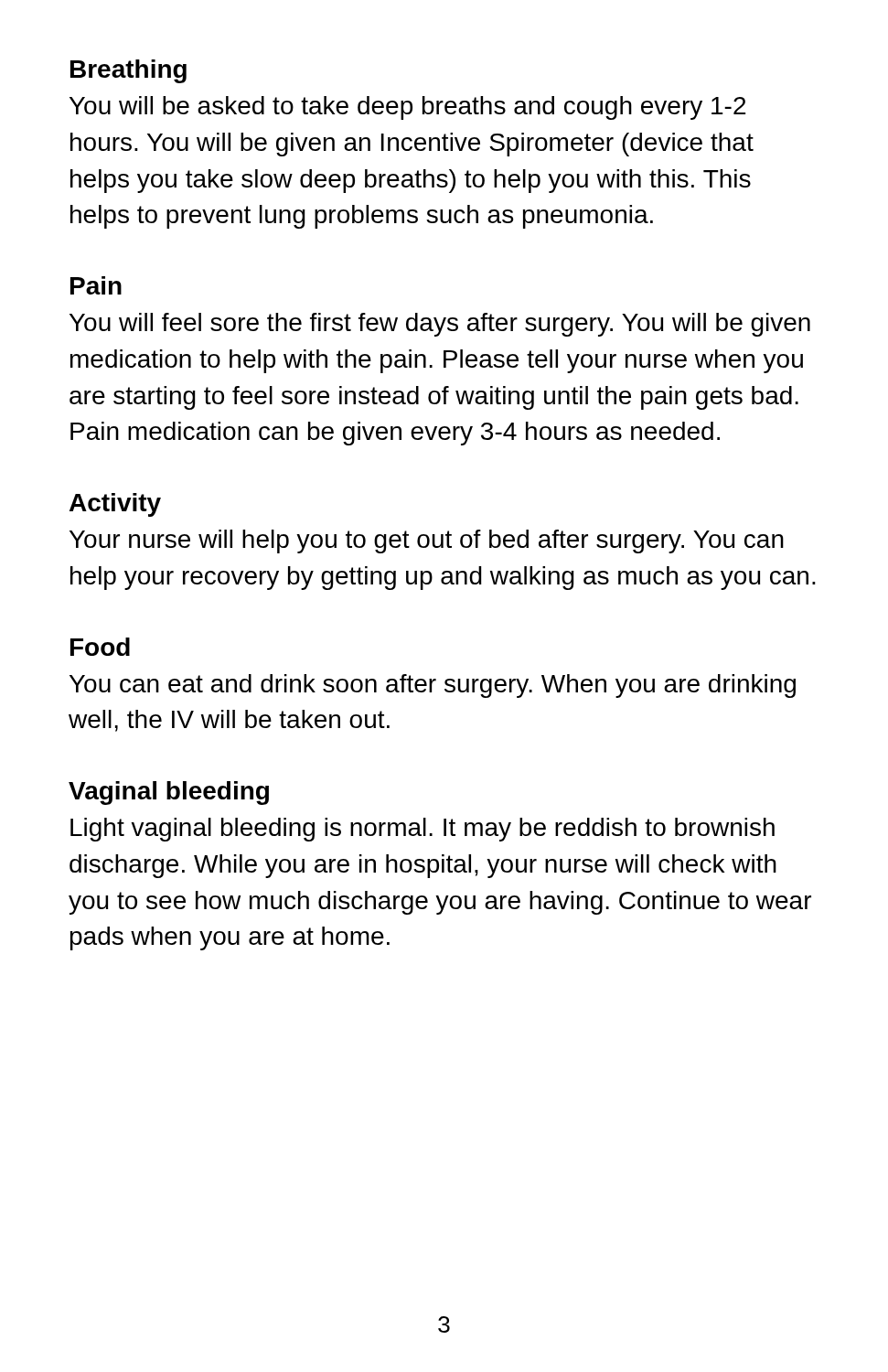Viewport: 888px width, 1372px height.
Task: Locate the text block that reads "Light vaginal bleeding is"
Action: pyautogui.click(x=440, y=882)
